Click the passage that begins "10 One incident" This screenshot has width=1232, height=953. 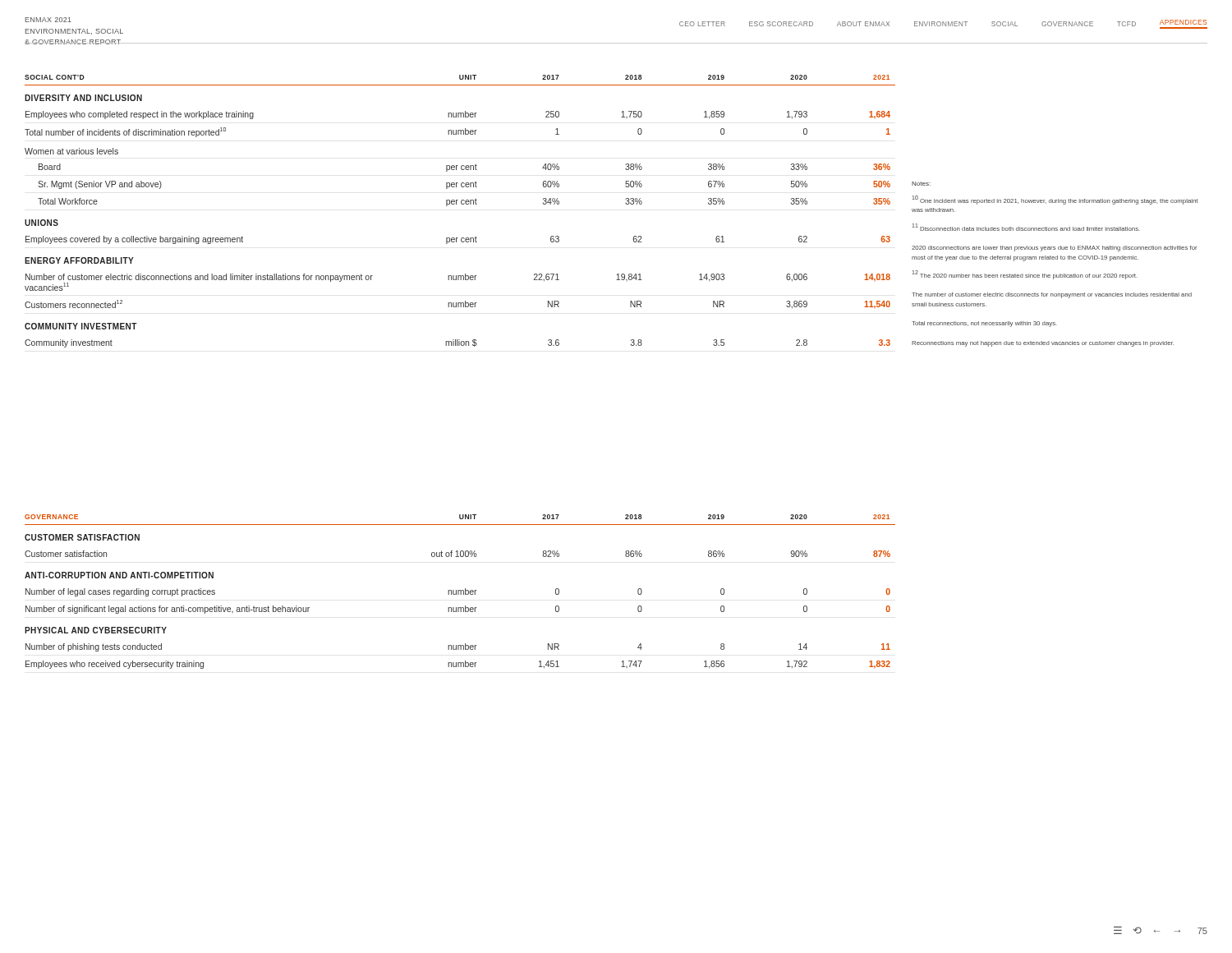[1055, 204]
